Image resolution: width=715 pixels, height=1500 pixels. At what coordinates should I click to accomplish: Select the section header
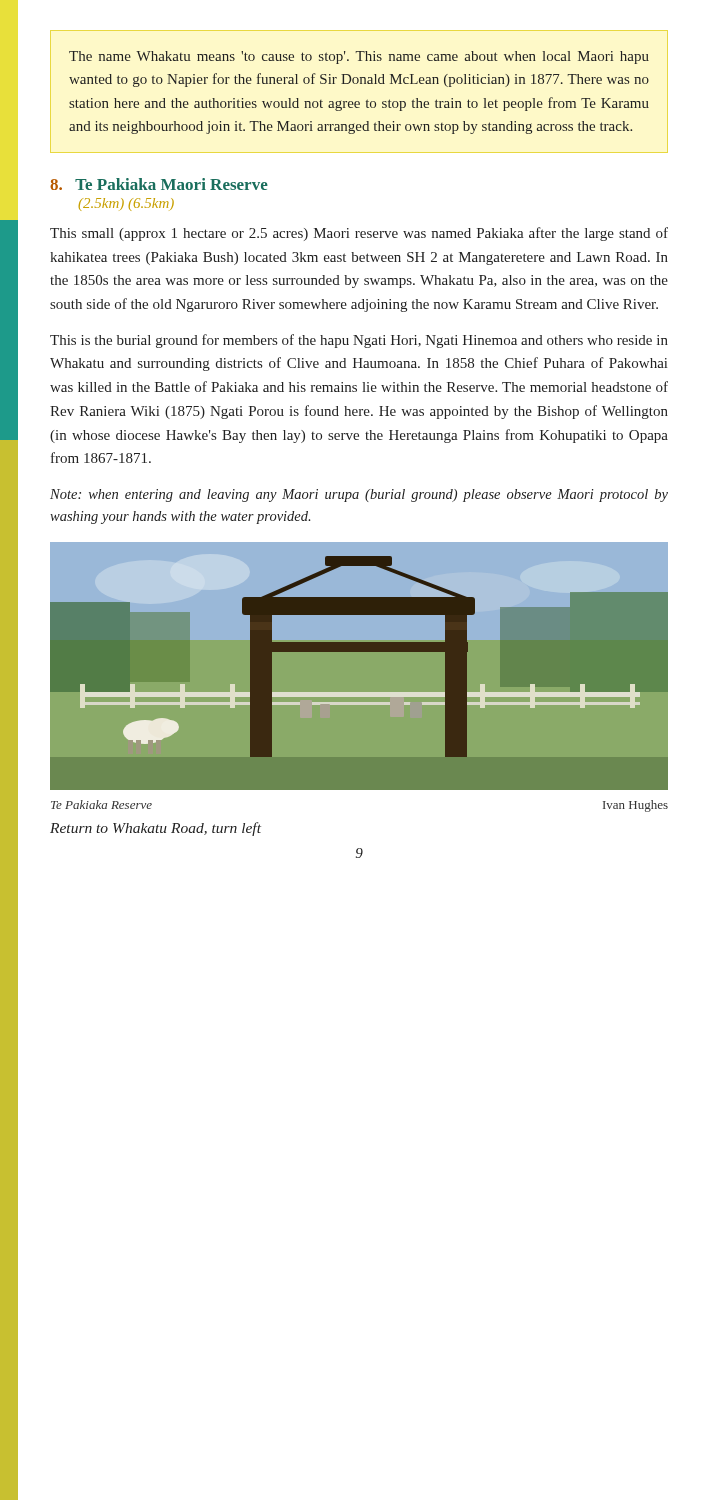pyautogui.click(x=359, y=194)
